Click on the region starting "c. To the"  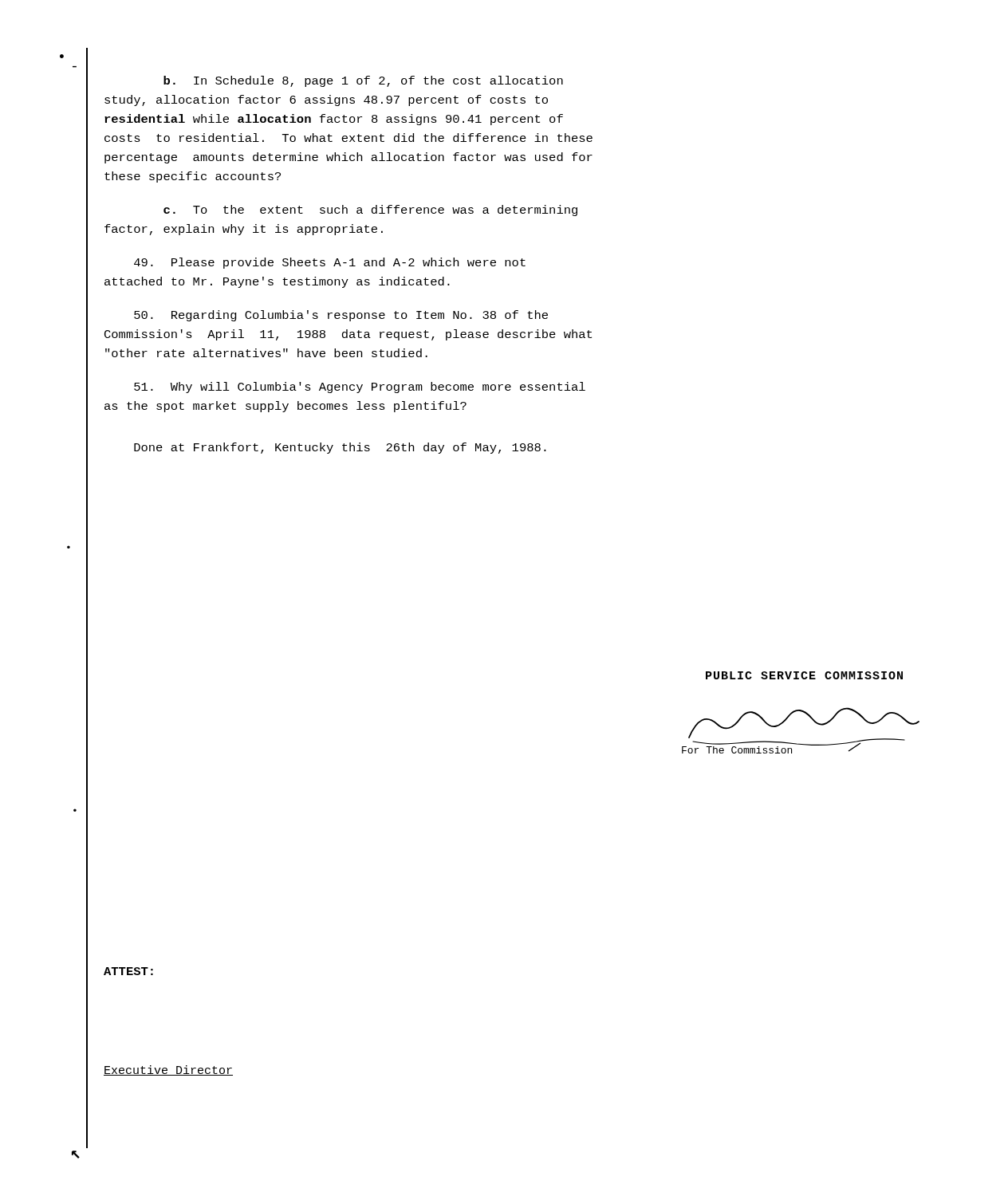pos(341,220)
